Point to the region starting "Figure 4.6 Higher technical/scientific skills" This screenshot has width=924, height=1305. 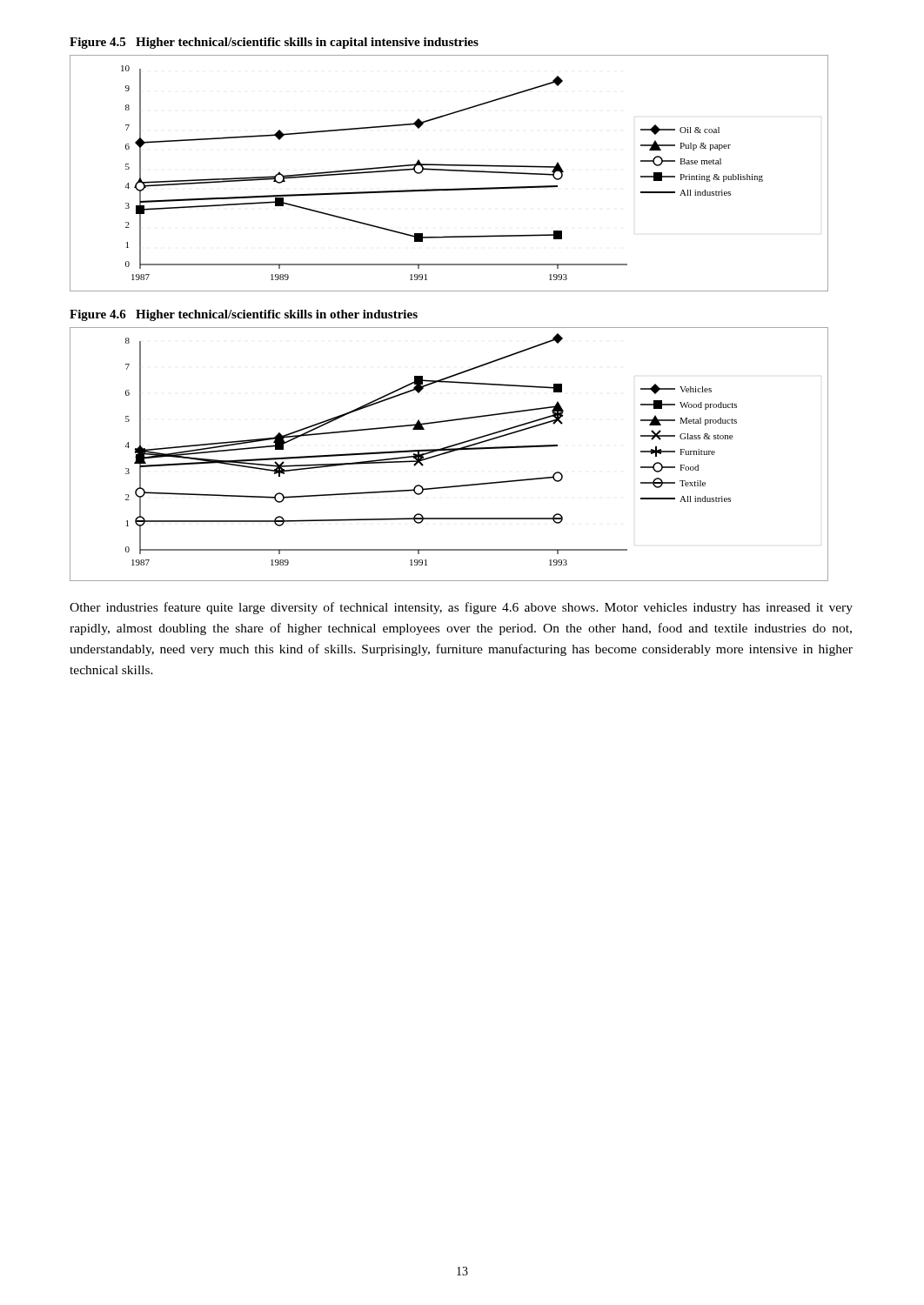(244, 314)
